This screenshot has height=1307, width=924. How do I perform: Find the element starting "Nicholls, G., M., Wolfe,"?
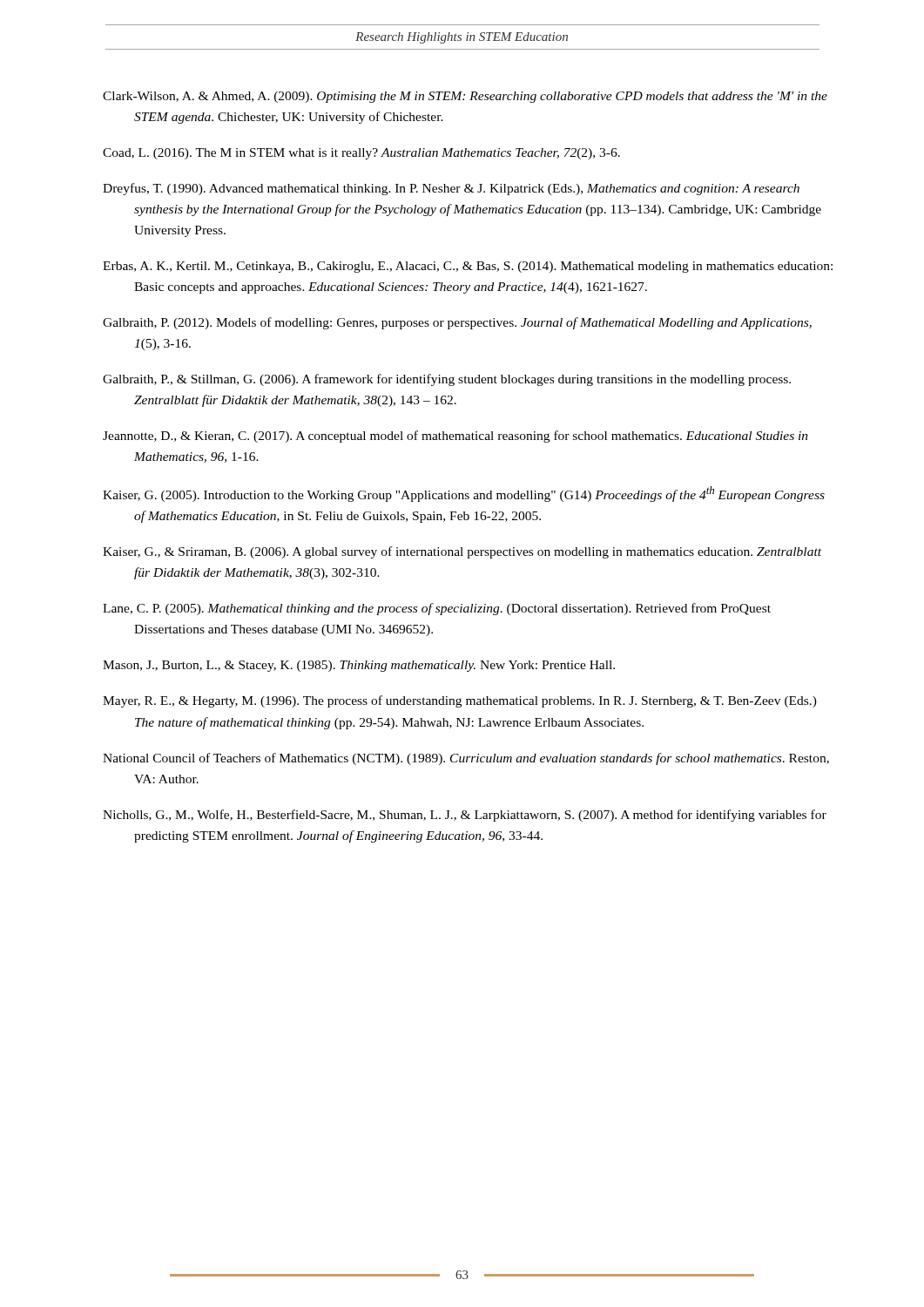coord(464,824)
